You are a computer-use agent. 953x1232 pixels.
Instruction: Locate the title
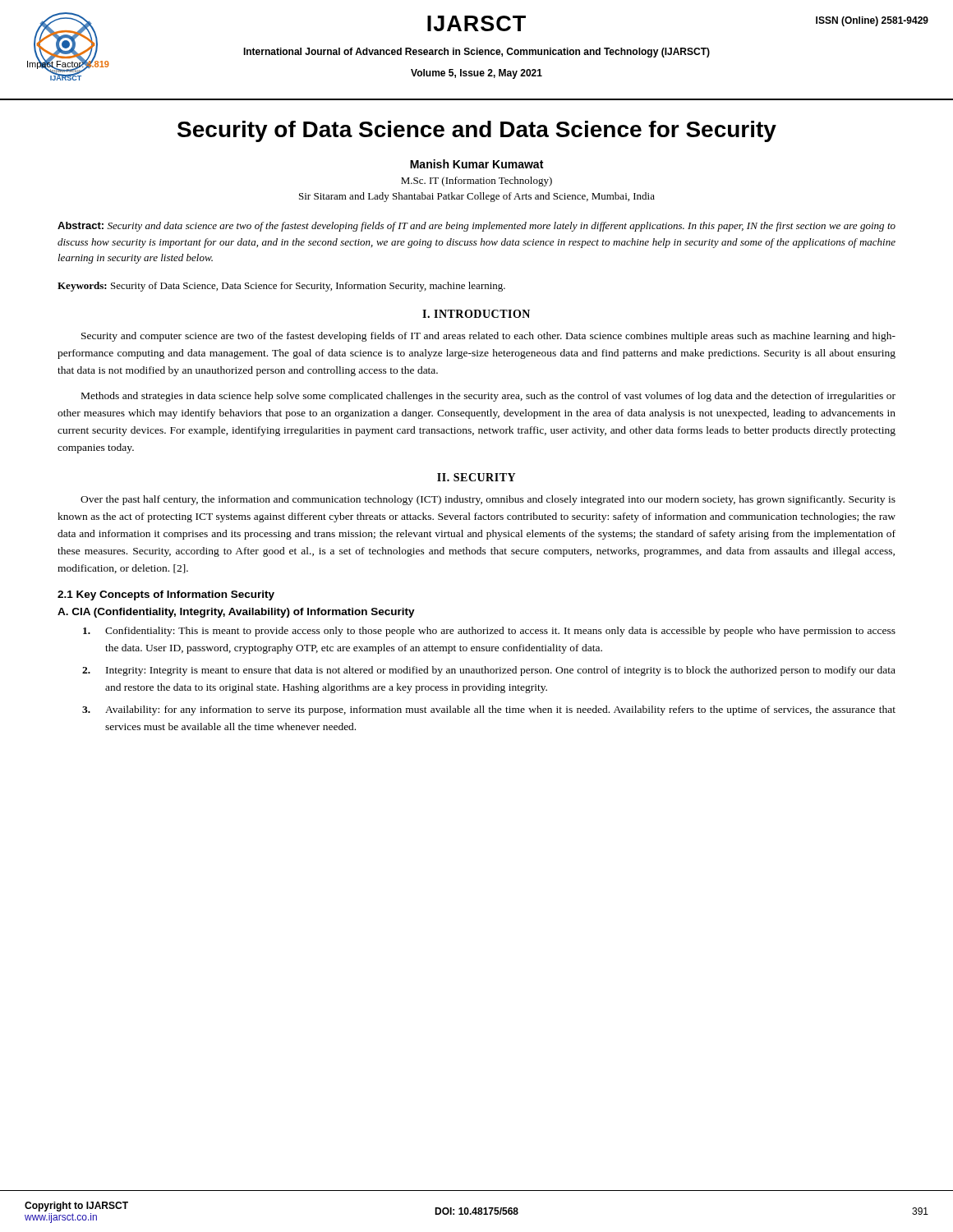(x=476, y=129)
